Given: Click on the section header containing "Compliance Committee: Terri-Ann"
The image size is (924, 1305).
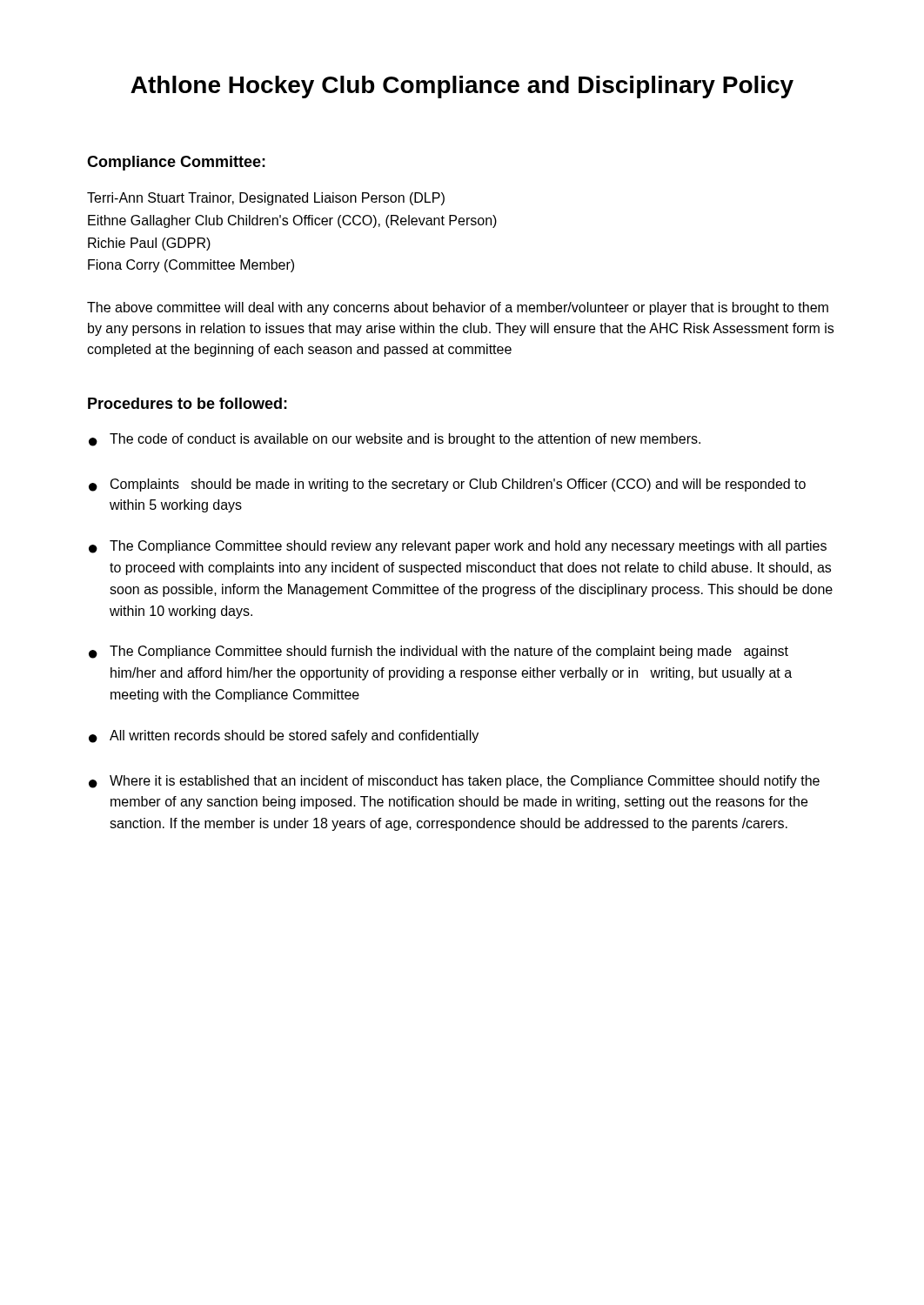Looking at the screenshot, I should (x=176, y=163).
